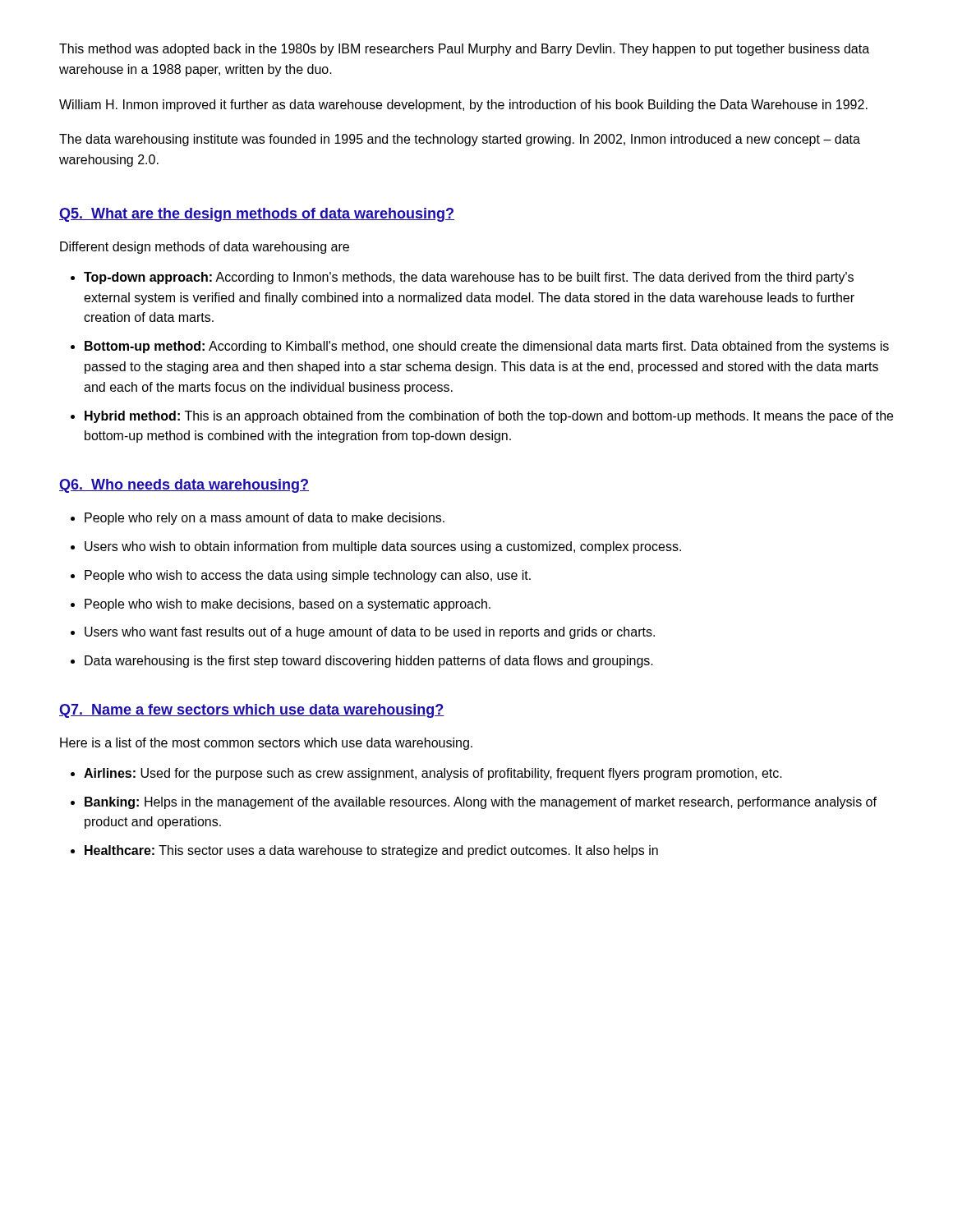Locate the list item with the text "People who rely on a mass amount of"
The height and width of the screenshot is (1232, 953).
click(x=265, y=518)
